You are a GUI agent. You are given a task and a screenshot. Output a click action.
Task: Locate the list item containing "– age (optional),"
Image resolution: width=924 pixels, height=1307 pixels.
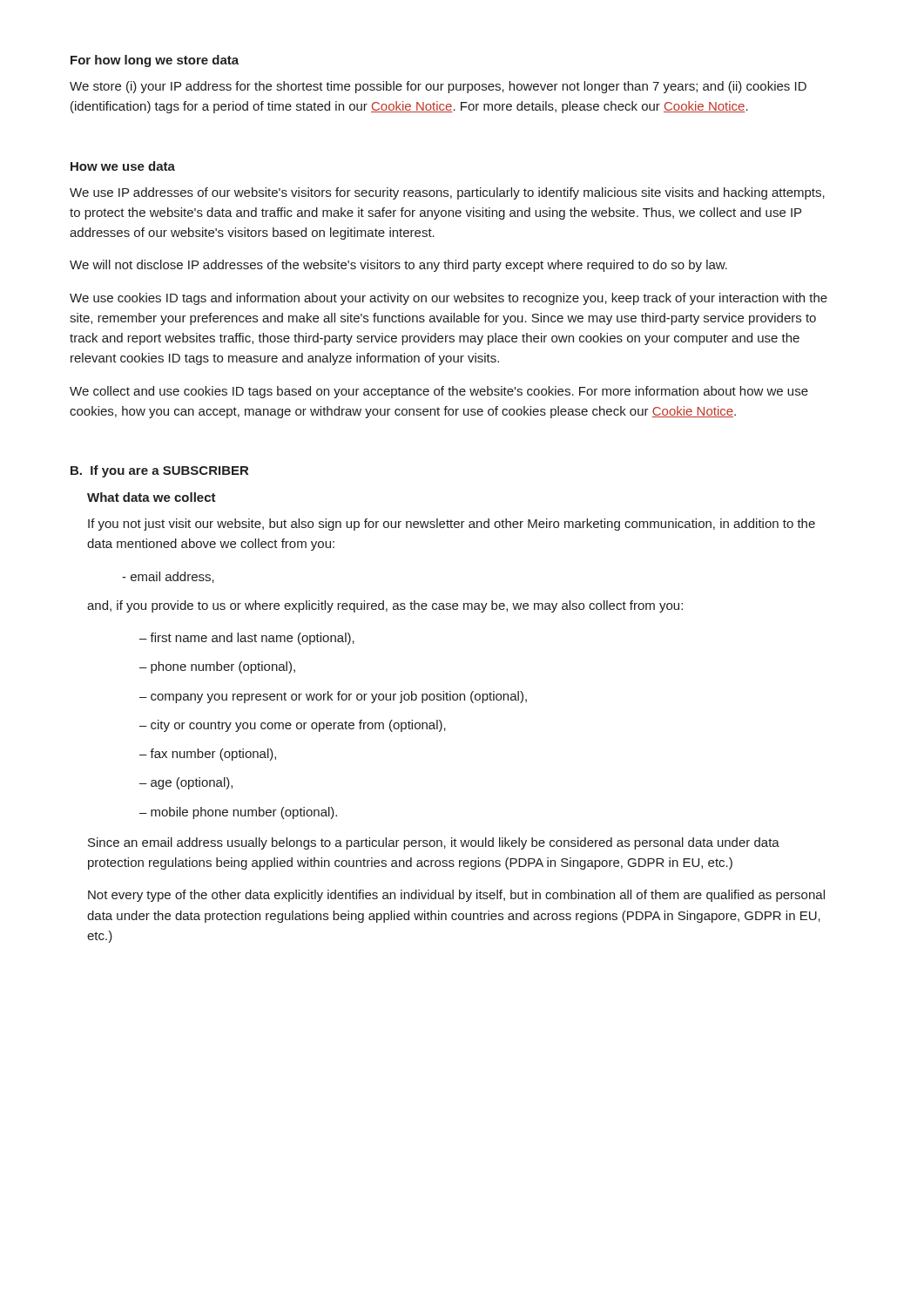[187, 782]
